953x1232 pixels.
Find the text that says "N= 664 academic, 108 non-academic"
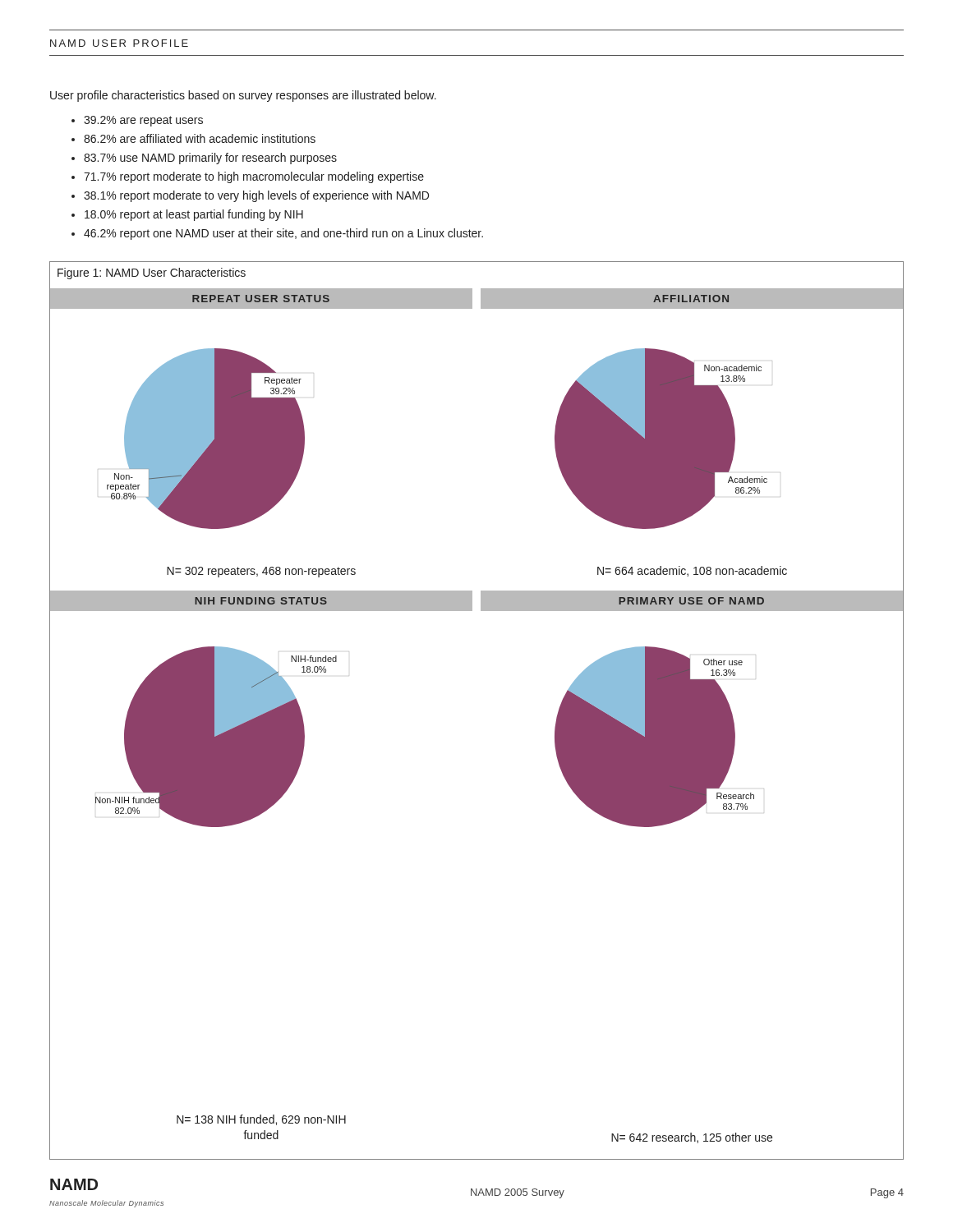tap(692, 571)
